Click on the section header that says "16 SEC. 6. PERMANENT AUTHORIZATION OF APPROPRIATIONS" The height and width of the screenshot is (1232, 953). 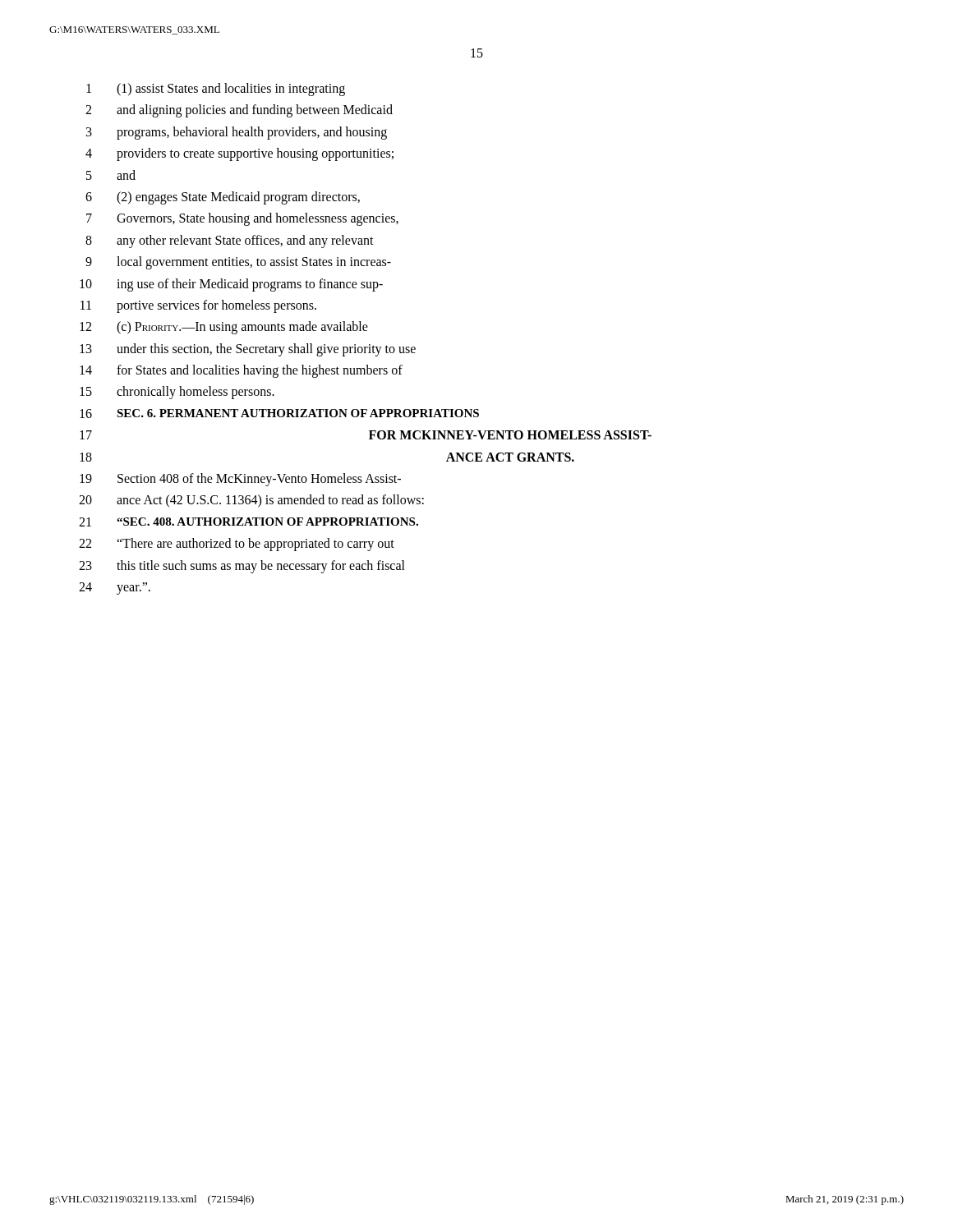point(476,414)
